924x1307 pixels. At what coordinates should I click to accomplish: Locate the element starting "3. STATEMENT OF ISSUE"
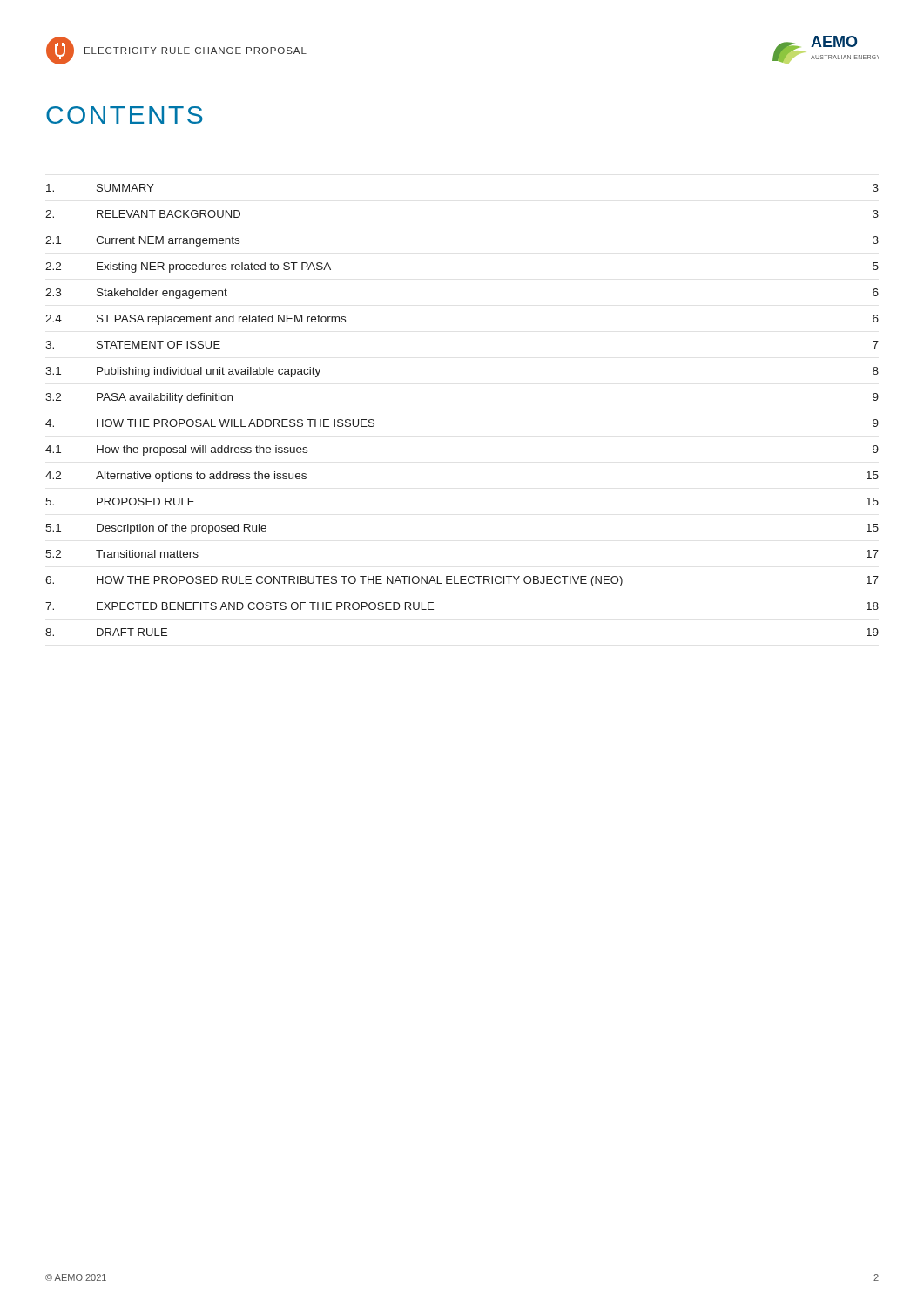click(48, 345)
